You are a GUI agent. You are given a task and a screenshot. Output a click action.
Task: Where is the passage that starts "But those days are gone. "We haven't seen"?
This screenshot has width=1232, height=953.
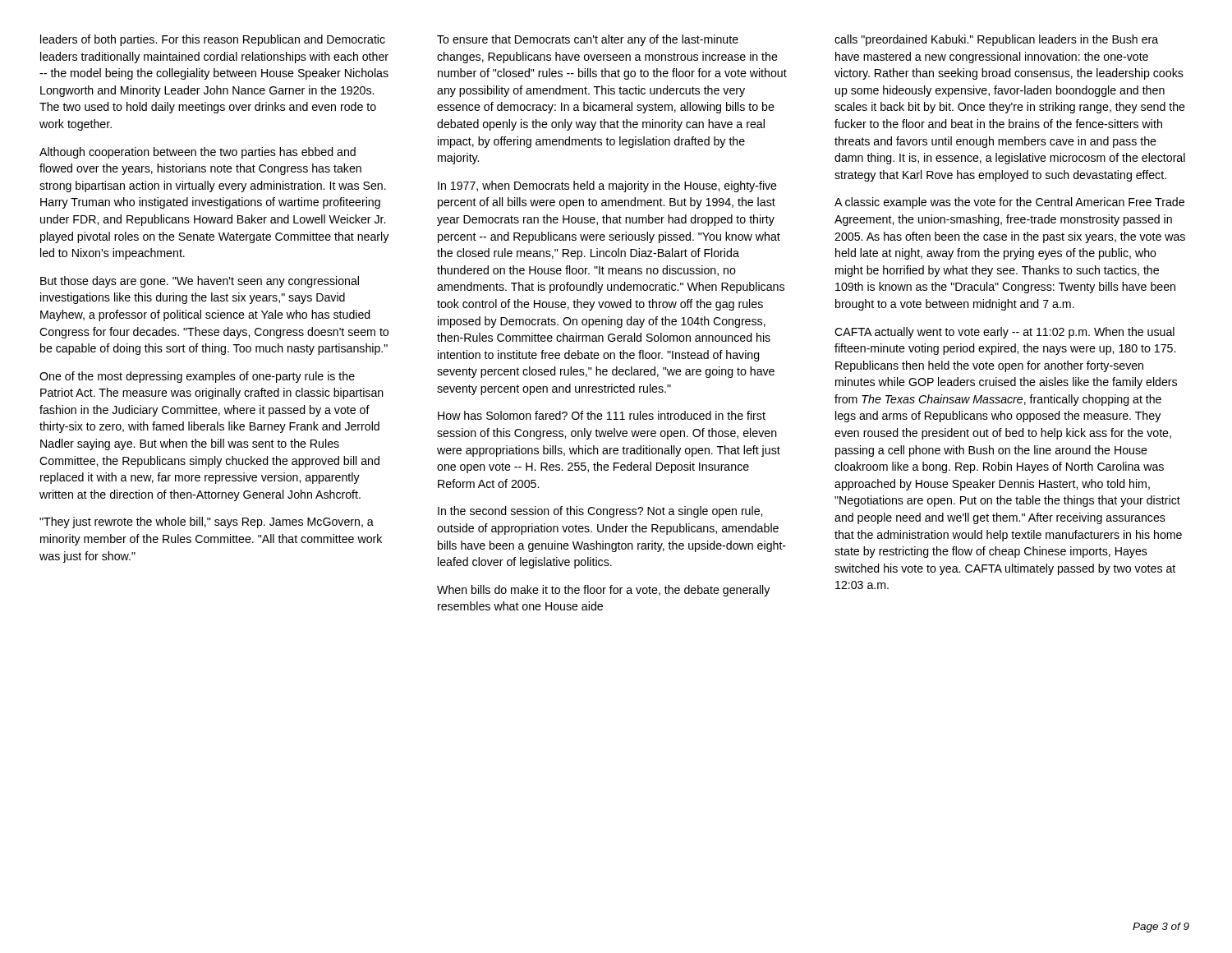coord(215,315)
